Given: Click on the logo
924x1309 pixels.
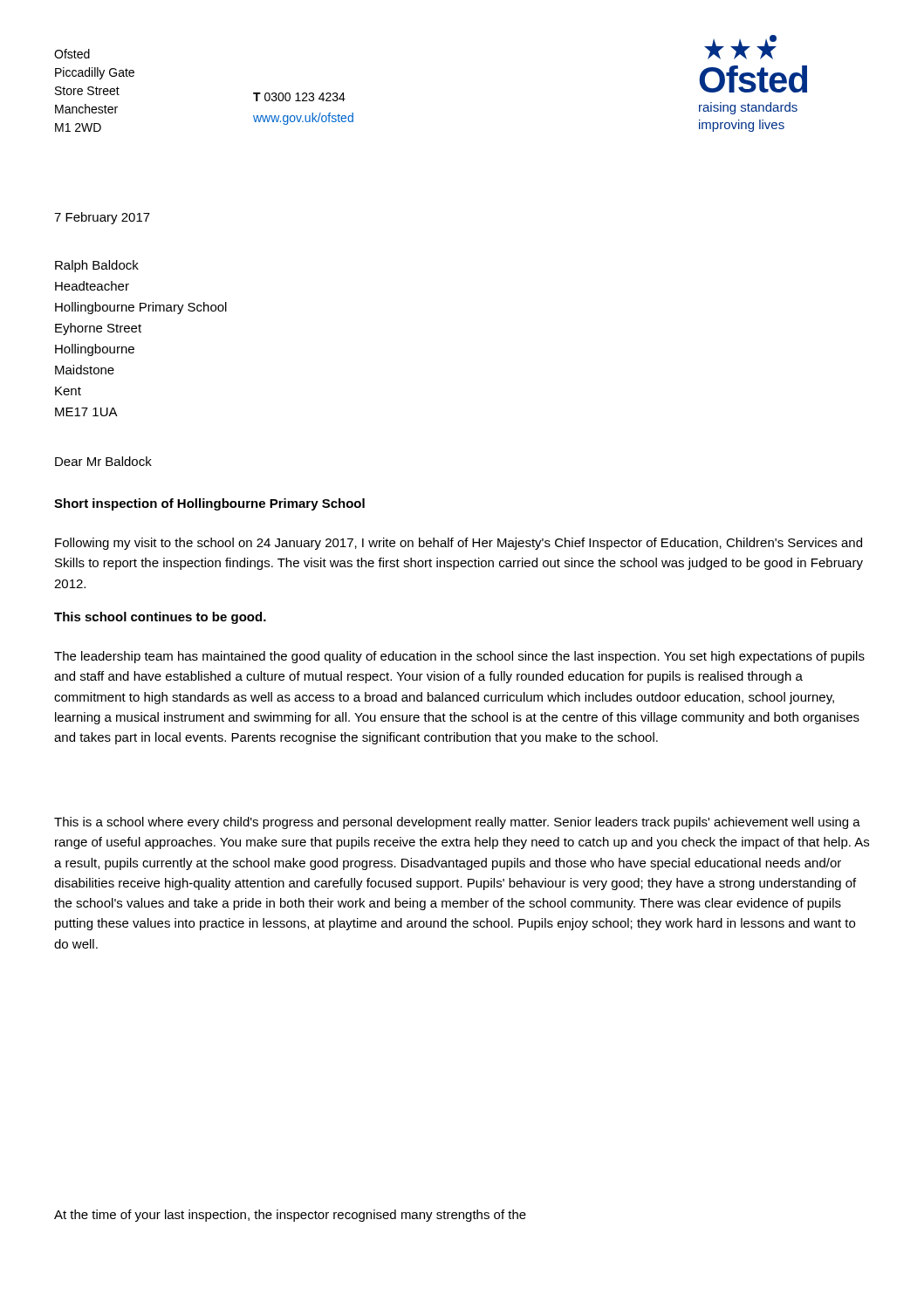Looking at the screenshot, I should point(783,85).
